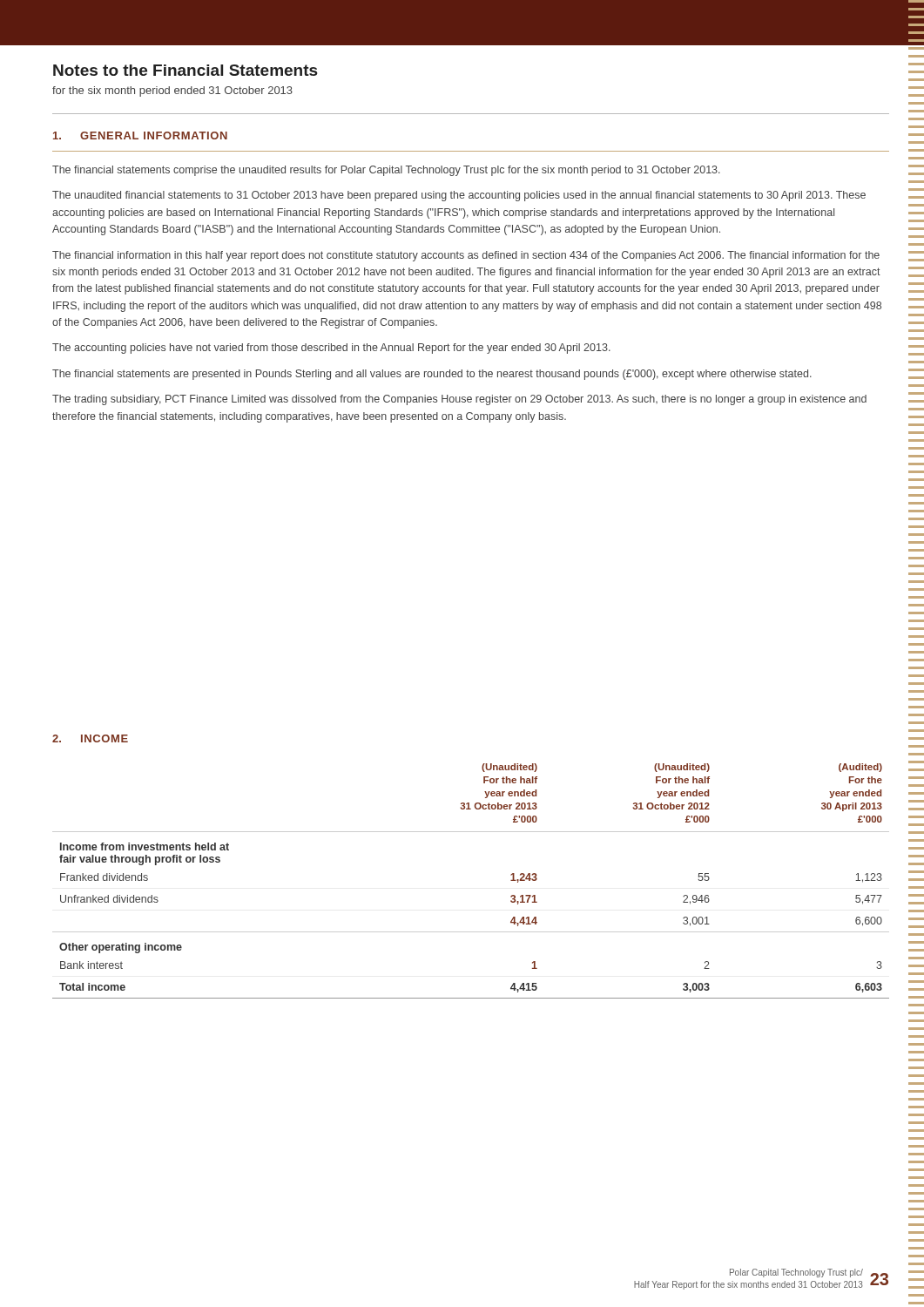Click the passage that begins "The unaudited financial statements to"
This screenshot has height=1307, width=924.
(459, 212)
